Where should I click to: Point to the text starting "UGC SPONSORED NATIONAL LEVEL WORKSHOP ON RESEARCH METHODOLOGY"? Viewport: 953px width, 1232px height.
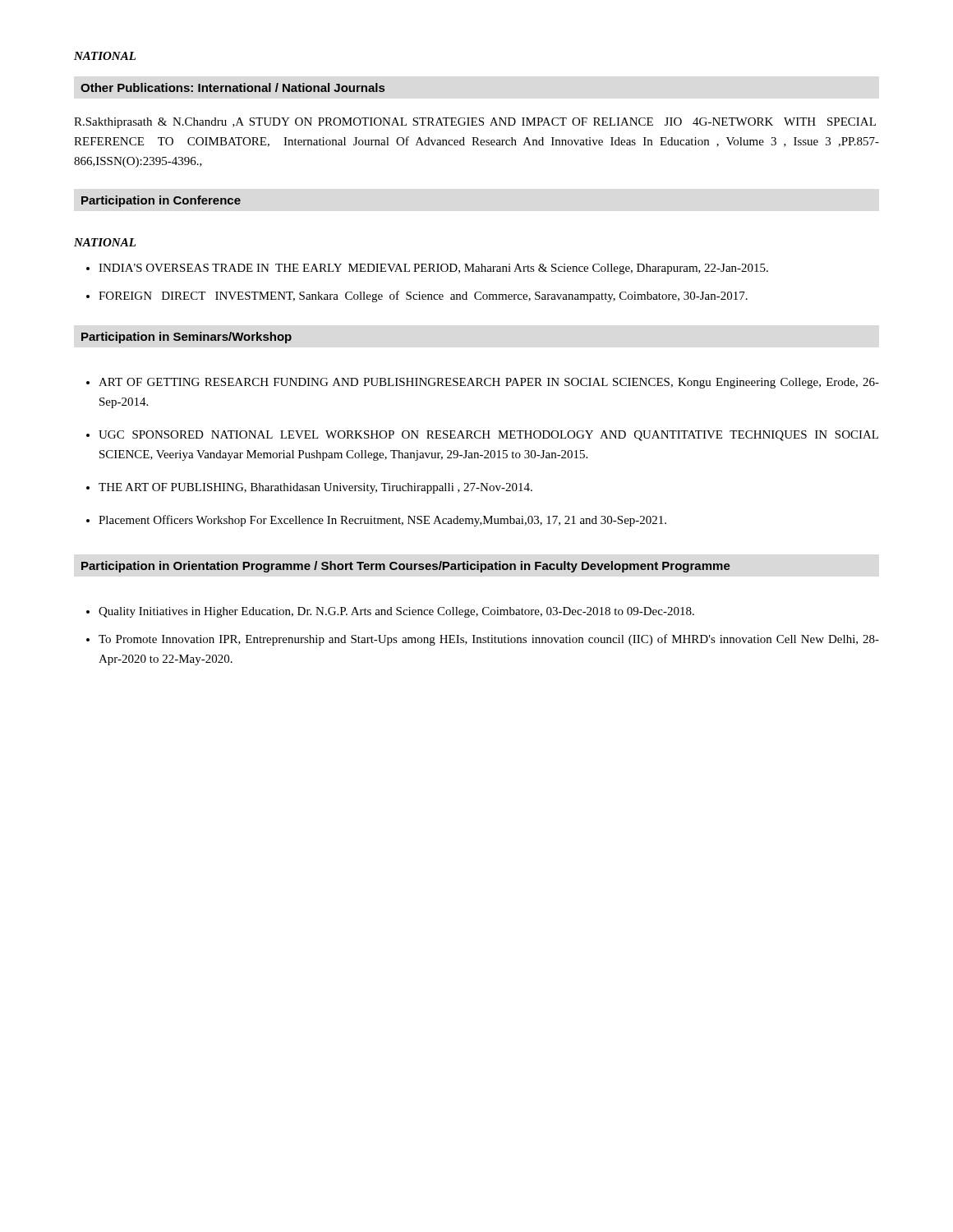point(489,444)
